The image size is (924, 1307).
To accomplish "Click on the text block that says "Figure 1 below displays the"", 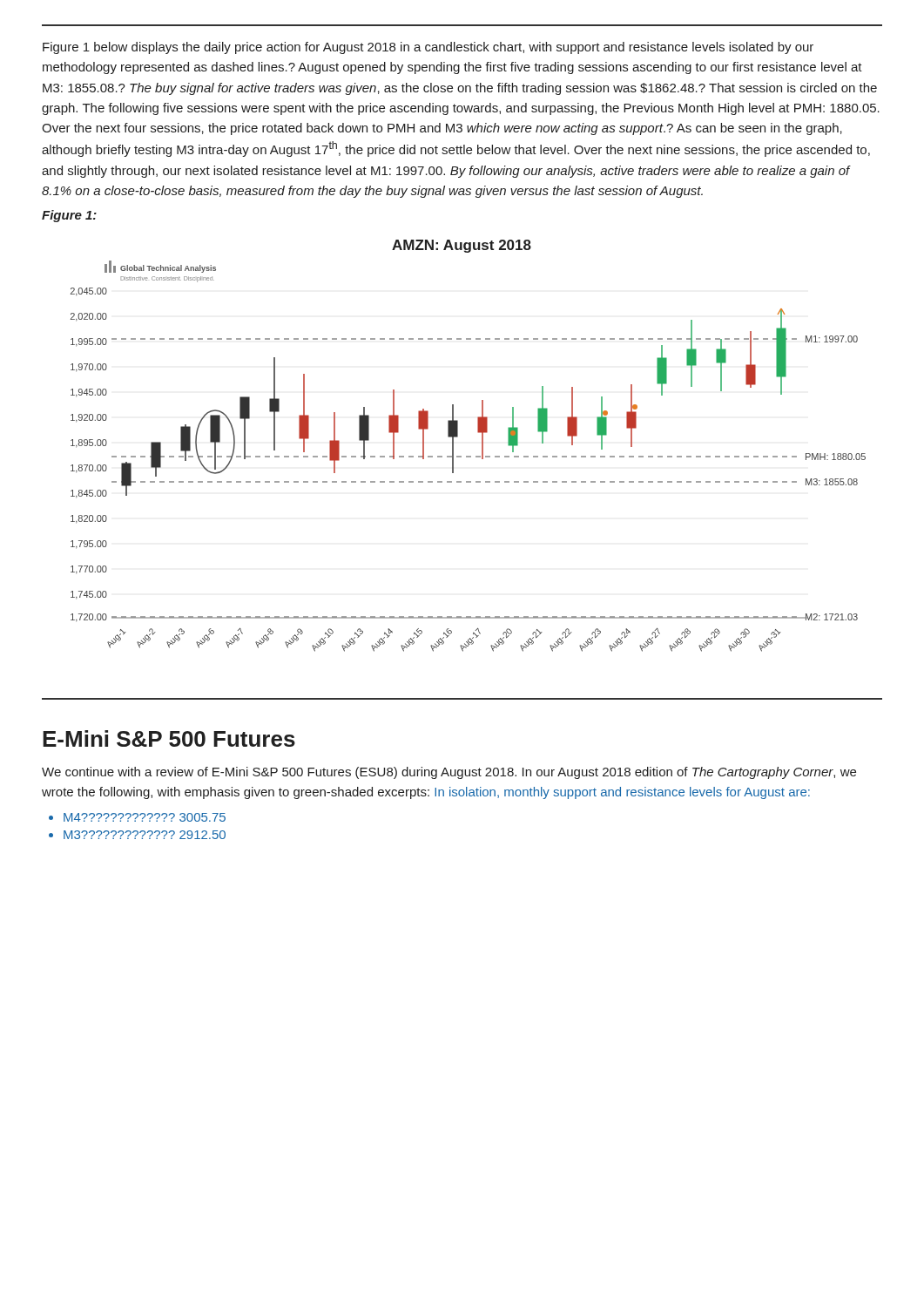I will (461, 118).
